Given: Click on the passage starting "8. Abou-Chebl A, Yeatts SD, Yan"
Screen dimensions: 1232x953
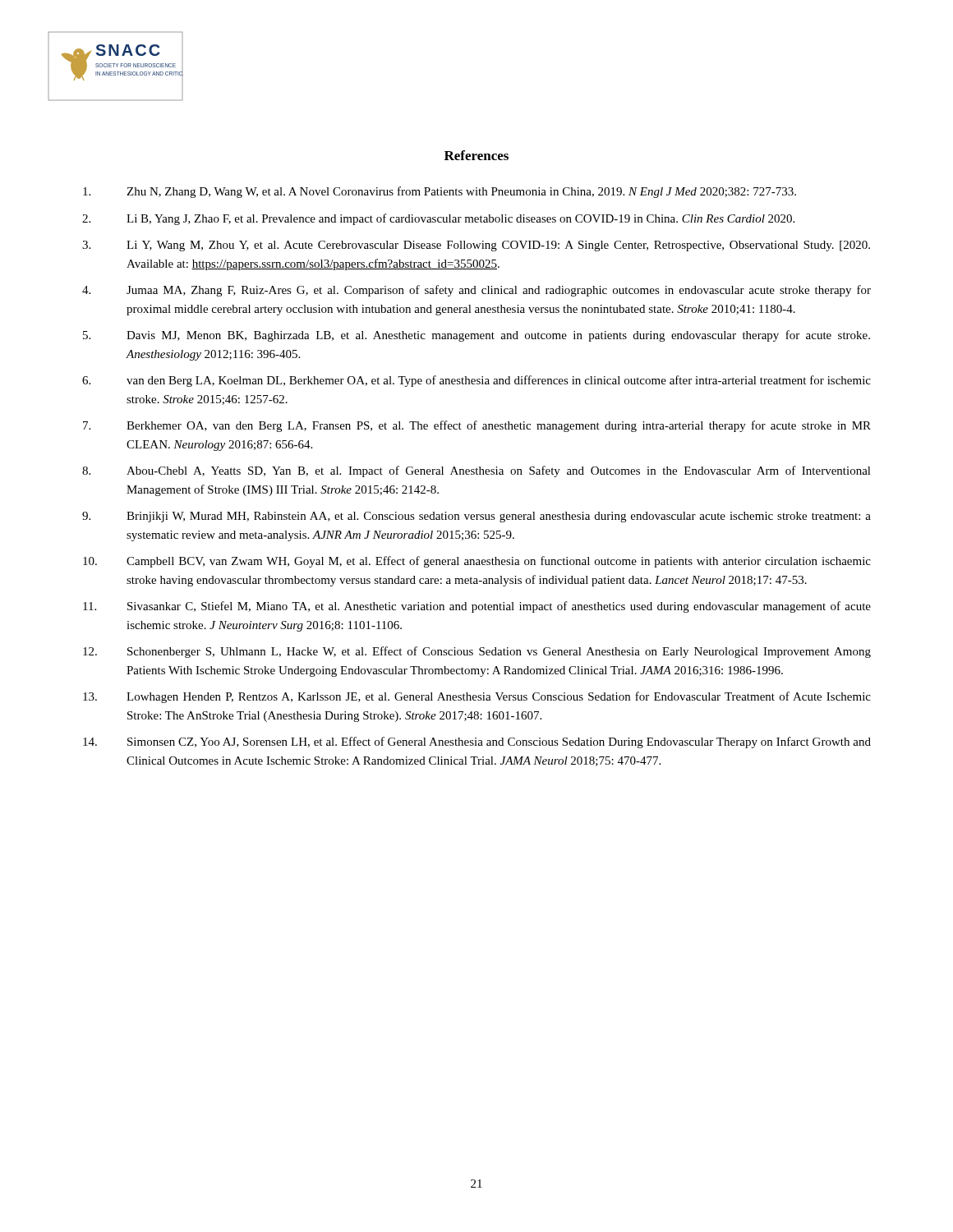Looking at the screenshot, I should click(x=476, y=480).
